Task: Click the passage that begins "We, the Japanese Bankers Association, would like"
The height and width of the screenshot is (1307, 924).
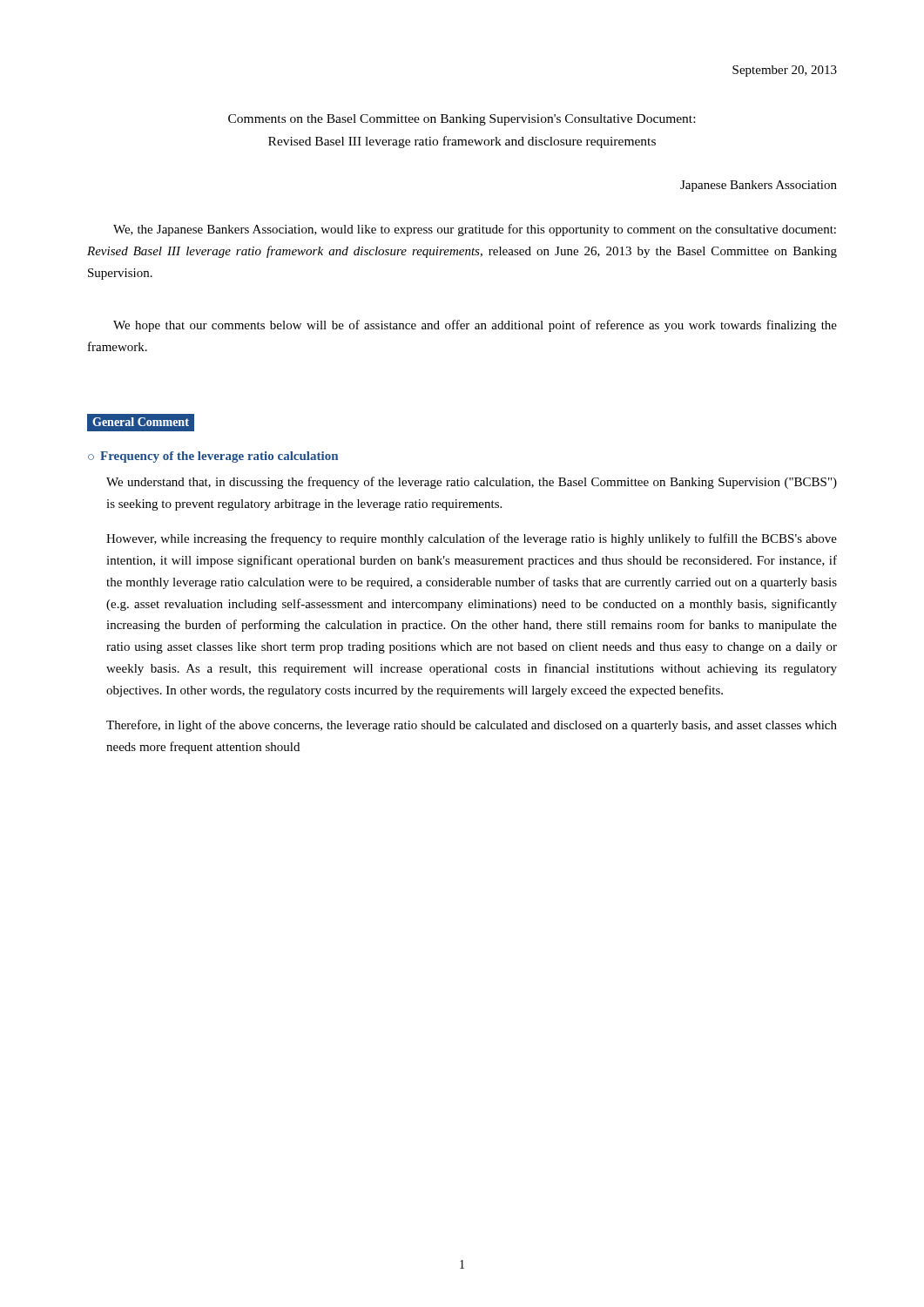Action: click(x=462, y=251)
